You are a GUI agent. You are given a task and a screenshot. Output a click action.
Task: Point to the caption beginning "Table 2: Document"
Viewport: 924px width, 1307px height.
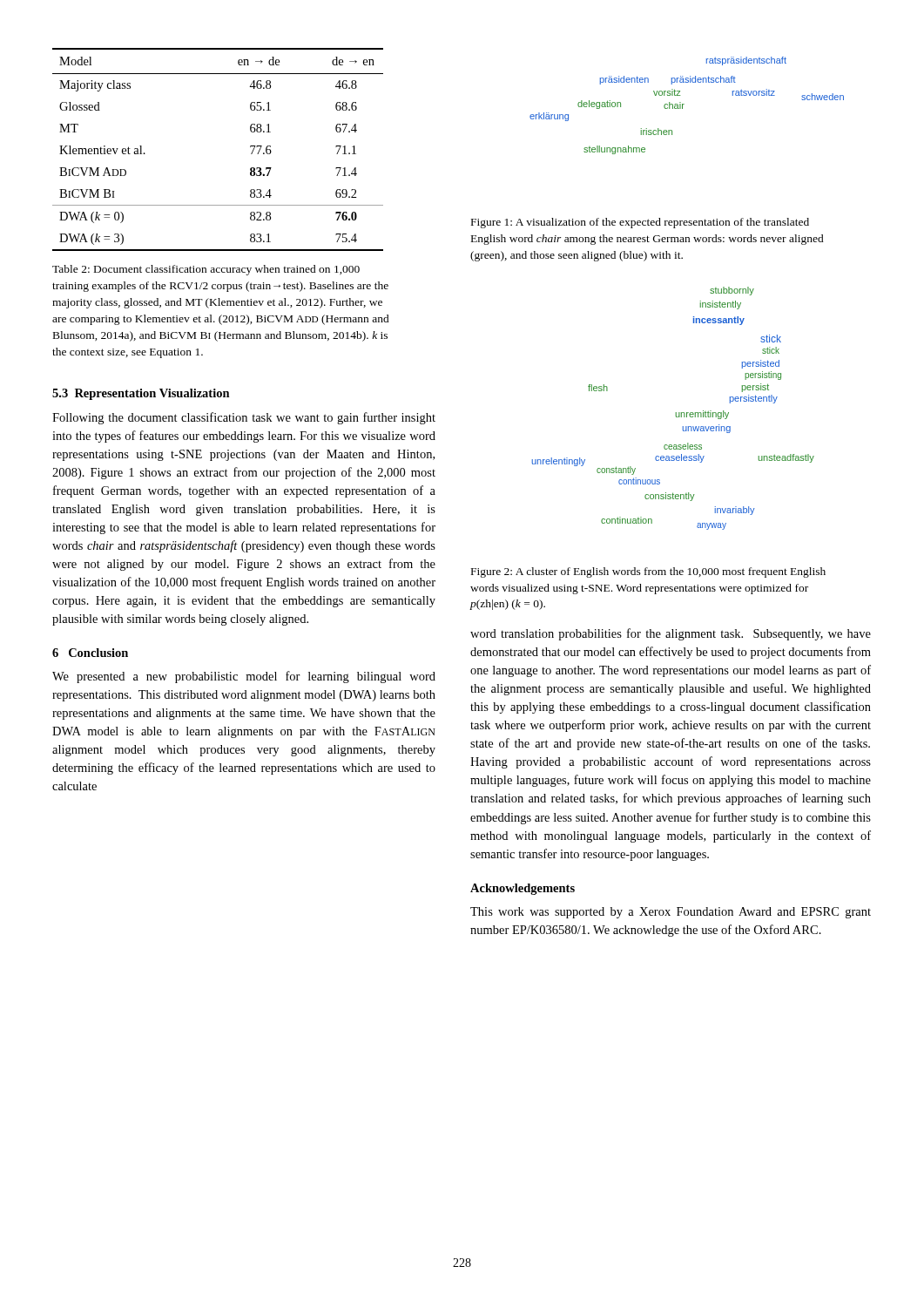[221, 310]
